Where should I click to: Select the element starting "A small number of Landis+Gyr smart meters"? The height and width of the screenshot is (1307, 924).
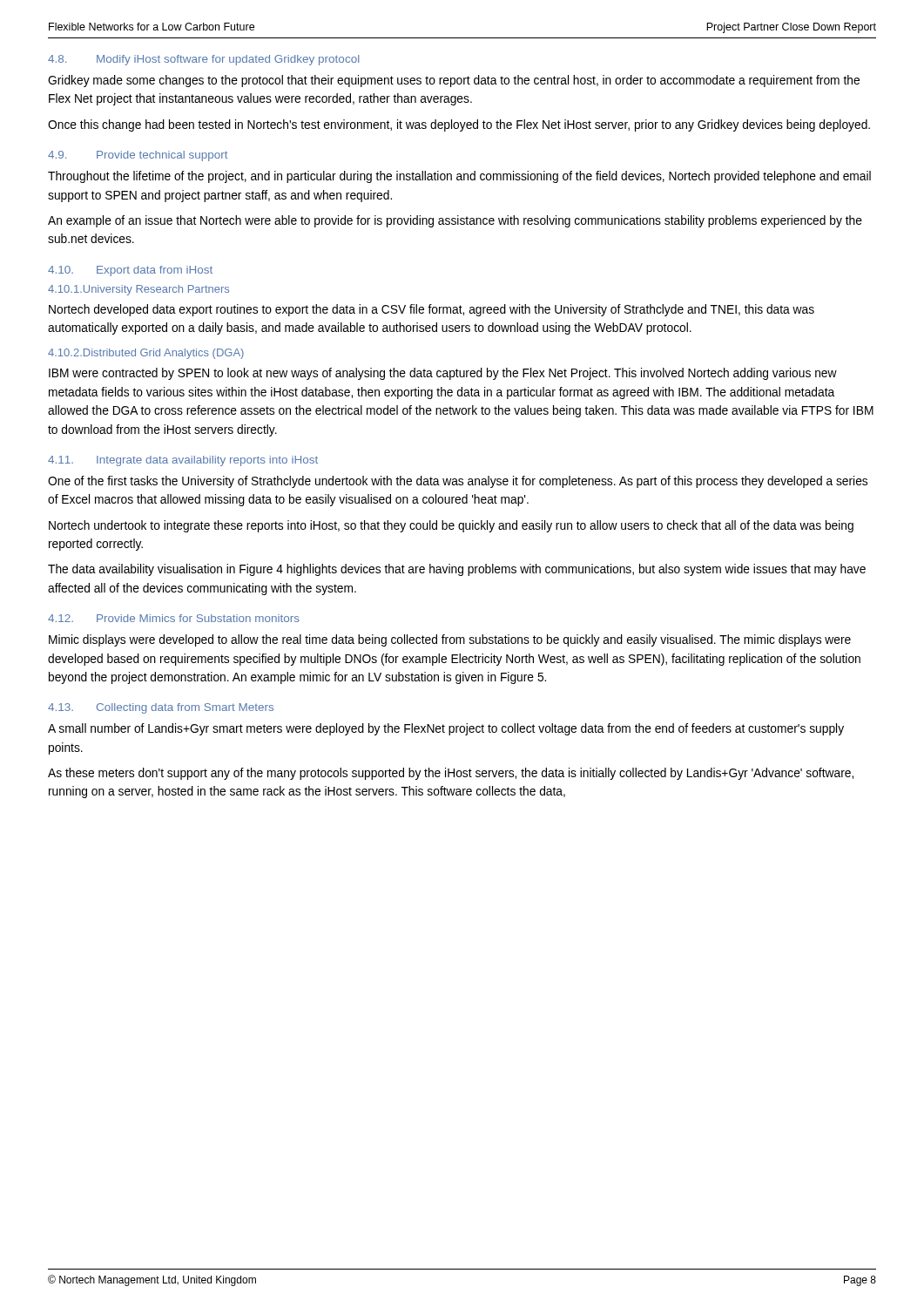click(446, 738)
